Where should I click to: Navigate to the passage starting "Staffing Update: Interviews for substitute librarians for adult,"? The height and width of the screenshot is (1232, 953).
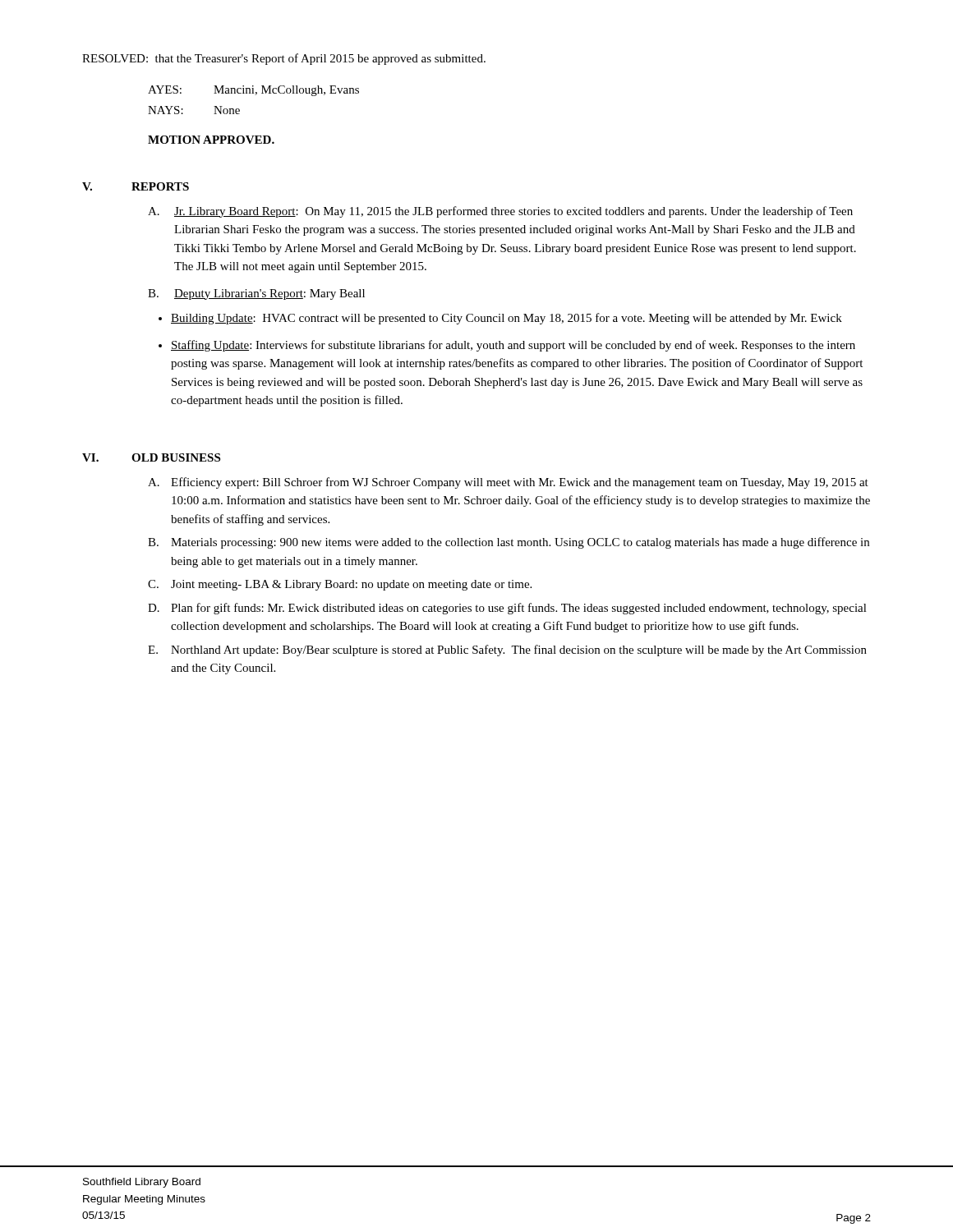[x=517, y=372]
